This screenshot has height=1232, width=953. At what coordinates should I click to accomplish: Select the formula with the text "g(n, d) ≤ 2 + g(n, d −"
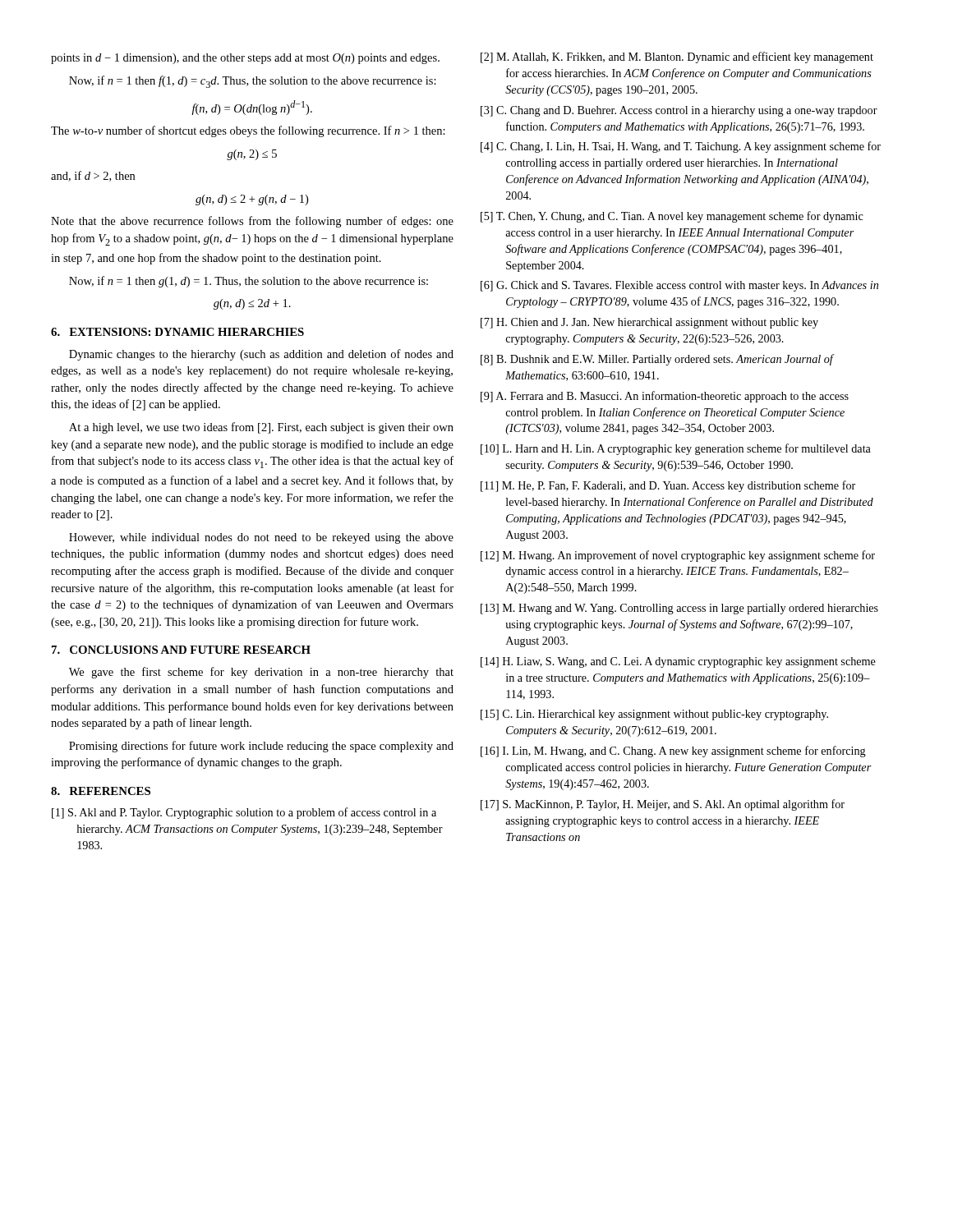click(x=252, y=199)
